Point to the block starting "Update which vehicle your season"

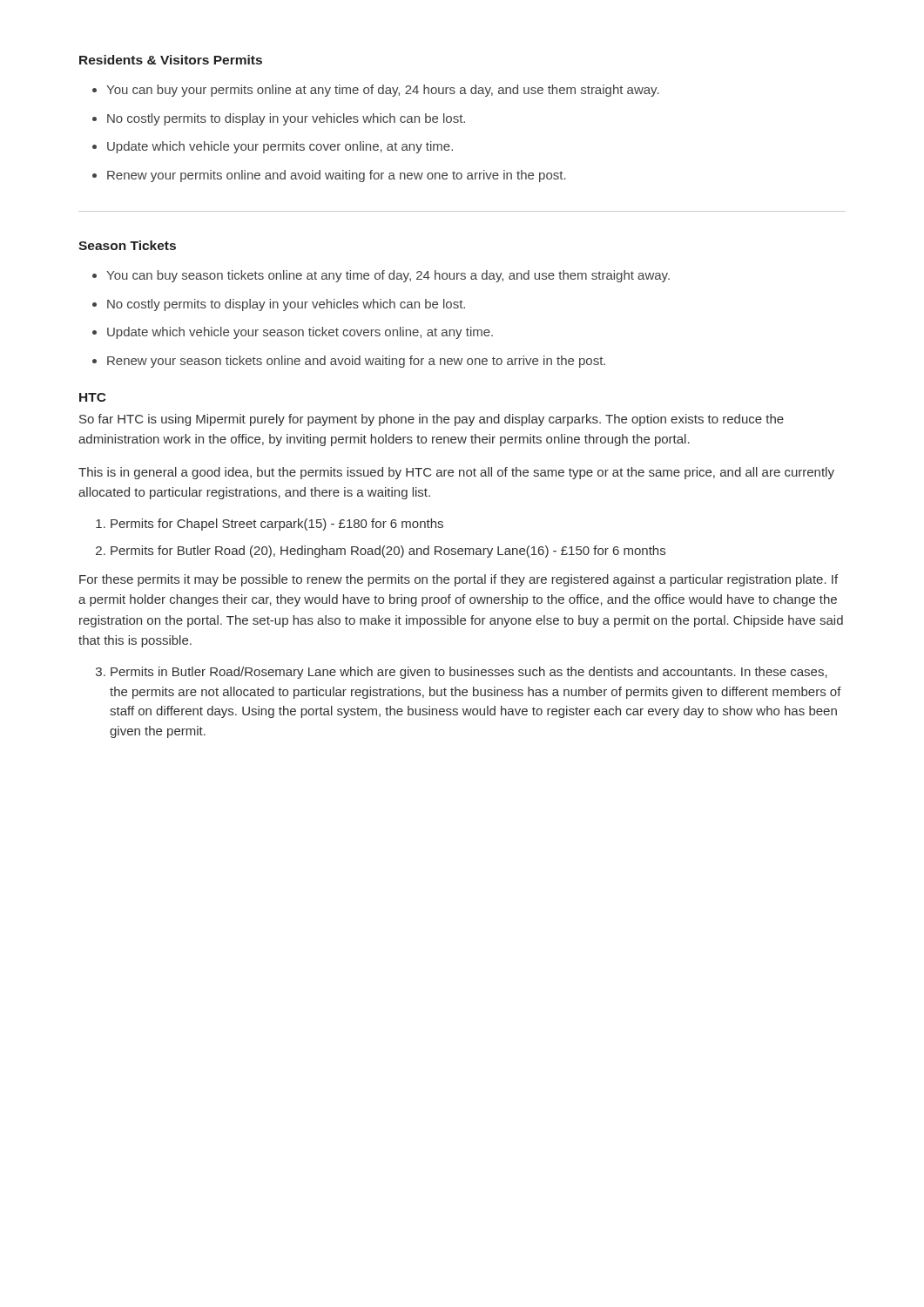462,332
